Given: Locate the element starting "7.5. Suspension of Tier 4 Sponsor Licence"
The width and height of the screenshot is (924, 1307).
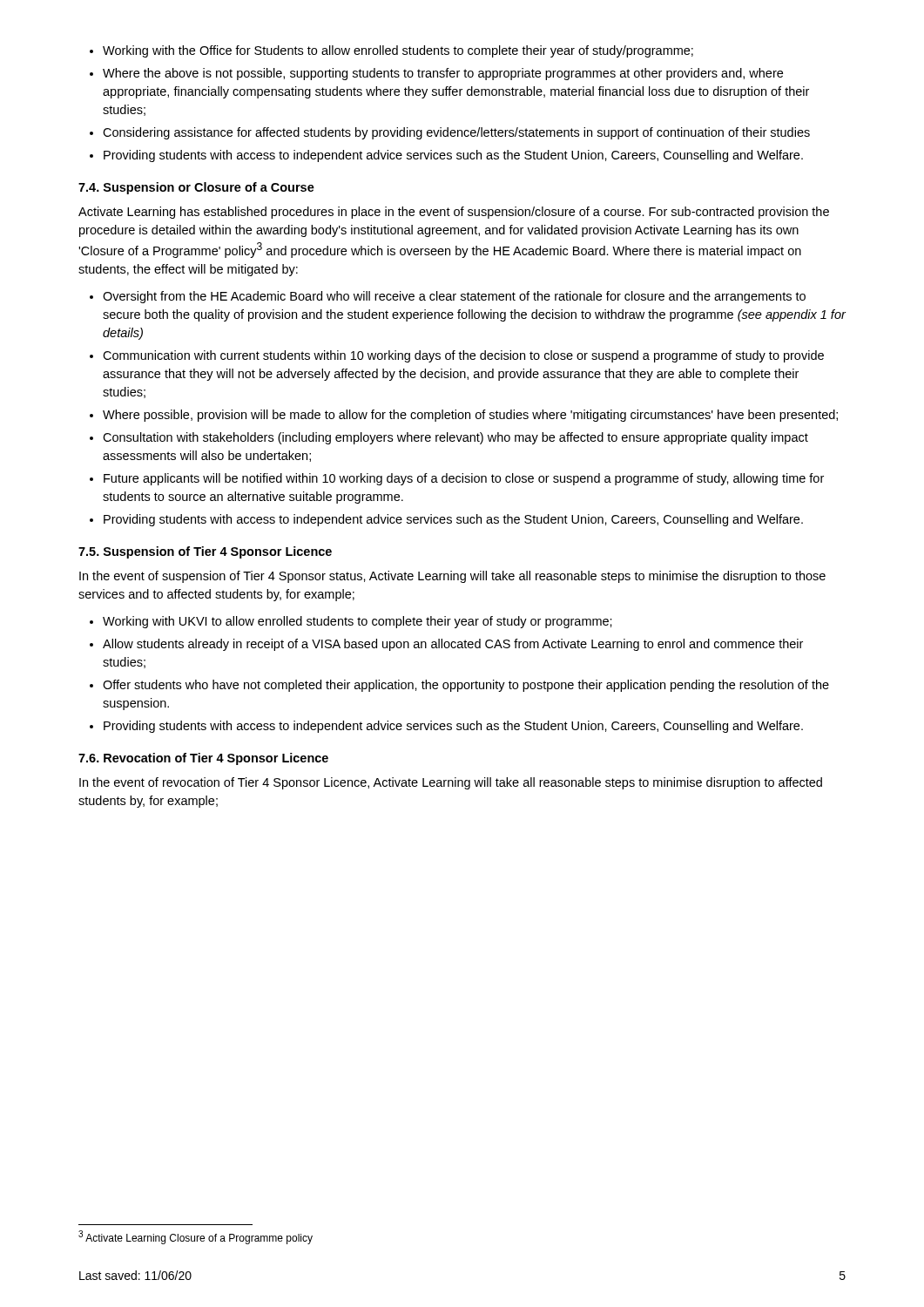Looking at the screenshot, I should tap(205, 552).
